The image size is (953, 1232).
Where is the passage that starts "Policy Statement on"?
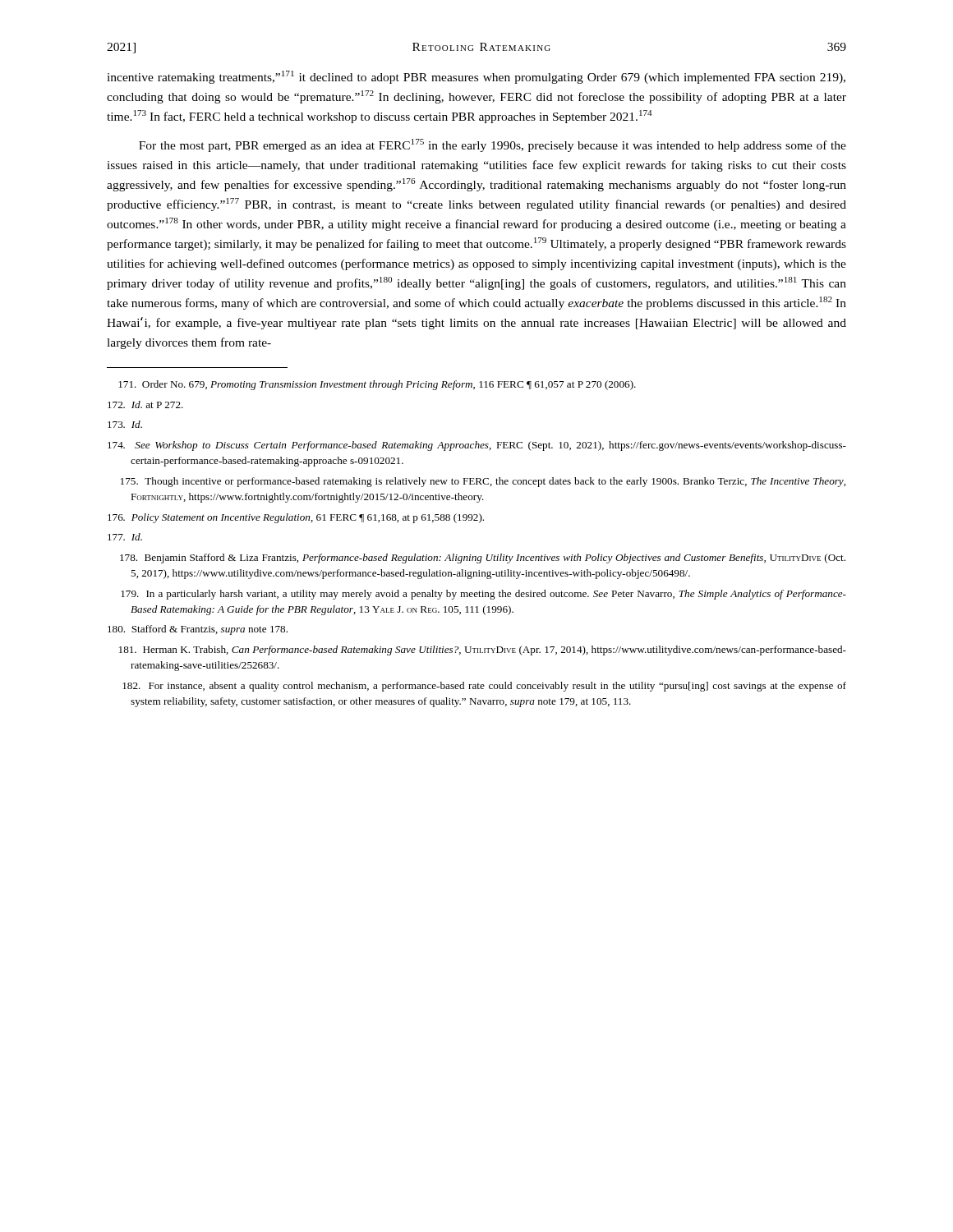(x=476, y=517)
